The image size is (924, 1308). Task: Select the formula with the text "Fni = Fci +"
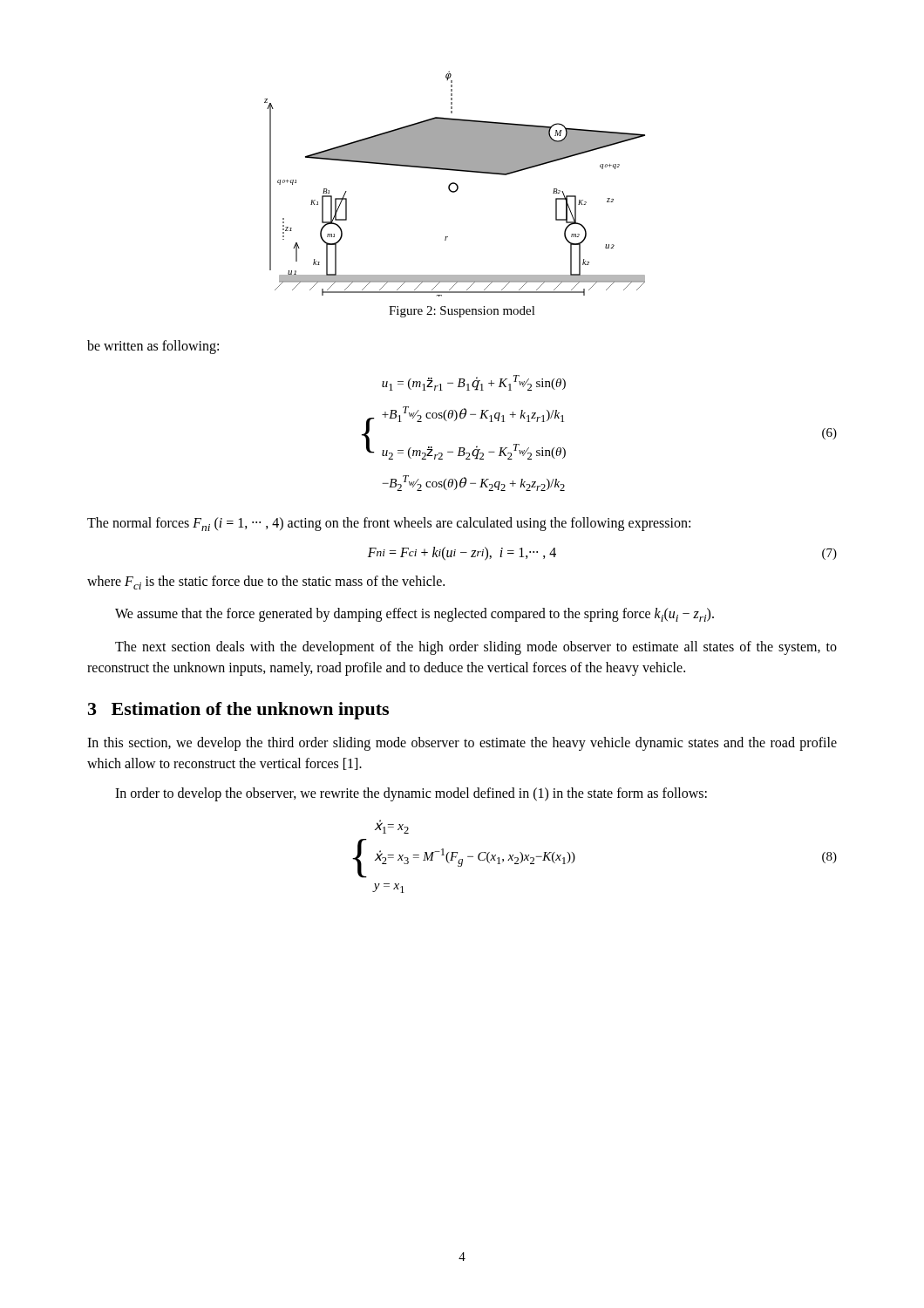(450, 555)
